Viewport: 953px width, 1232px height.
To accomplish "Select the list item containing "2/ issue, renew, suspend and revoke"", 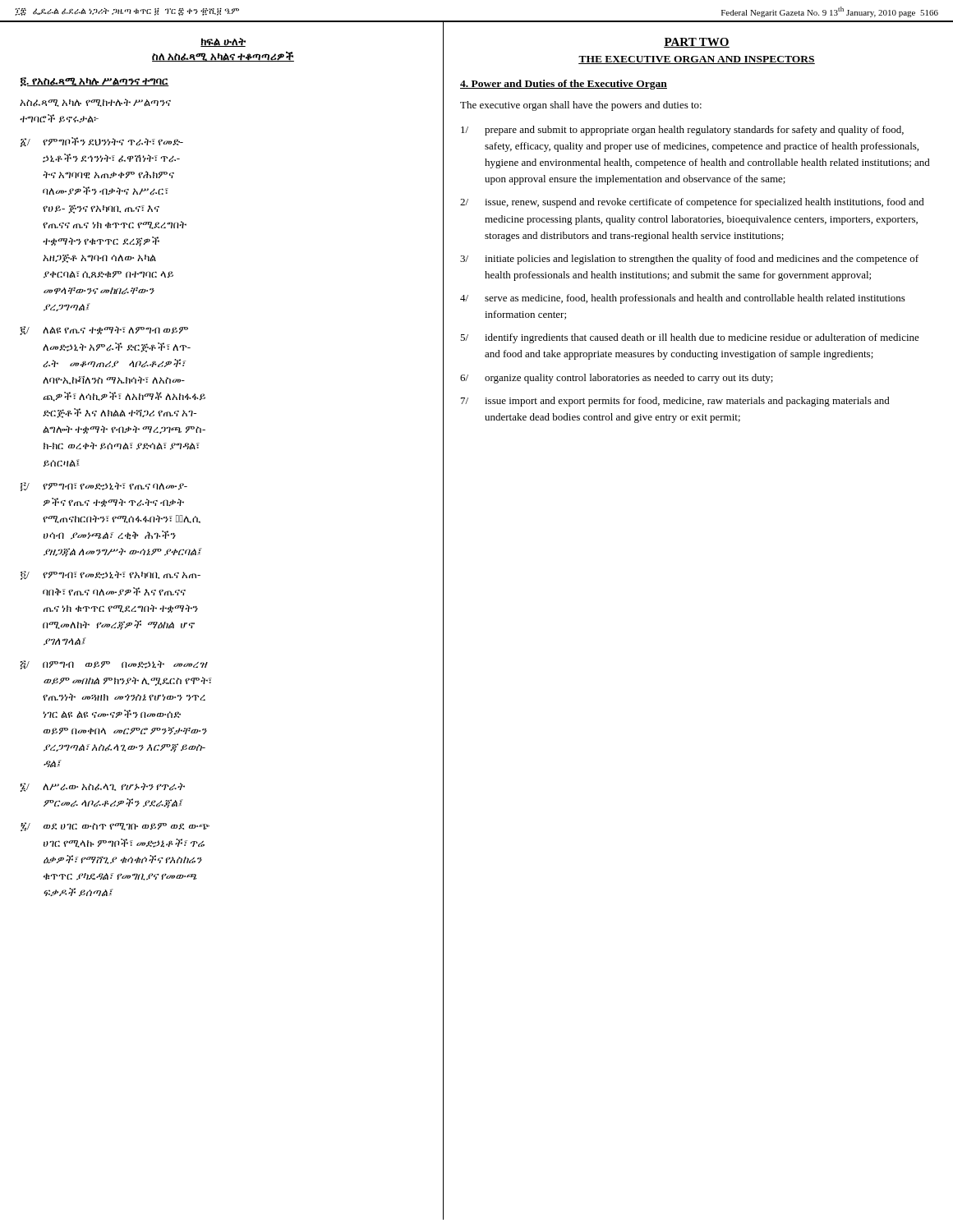I will [697, 219].
